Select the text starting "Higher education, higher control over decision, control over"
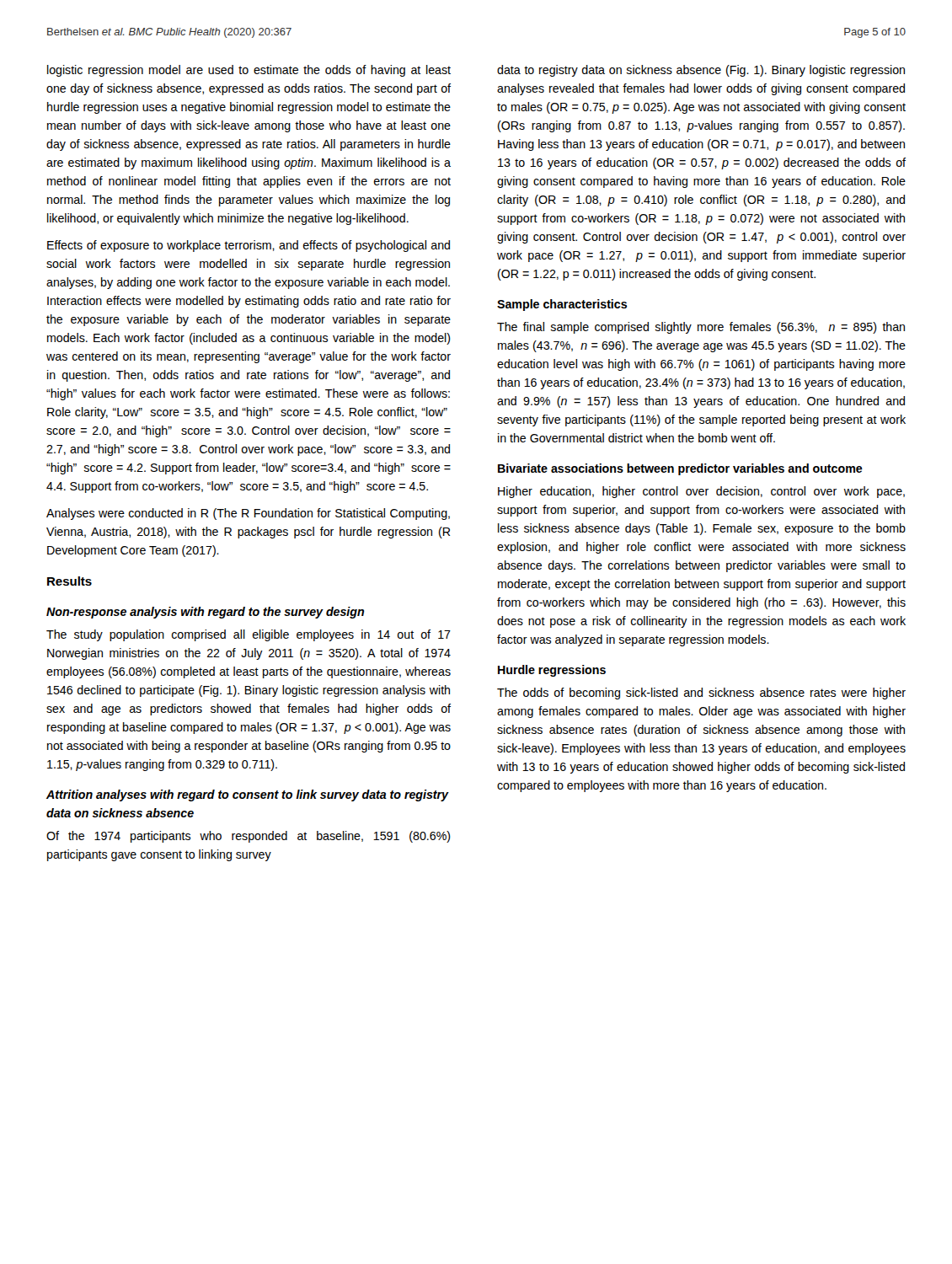952x1264 pixels. pos(701,565)
